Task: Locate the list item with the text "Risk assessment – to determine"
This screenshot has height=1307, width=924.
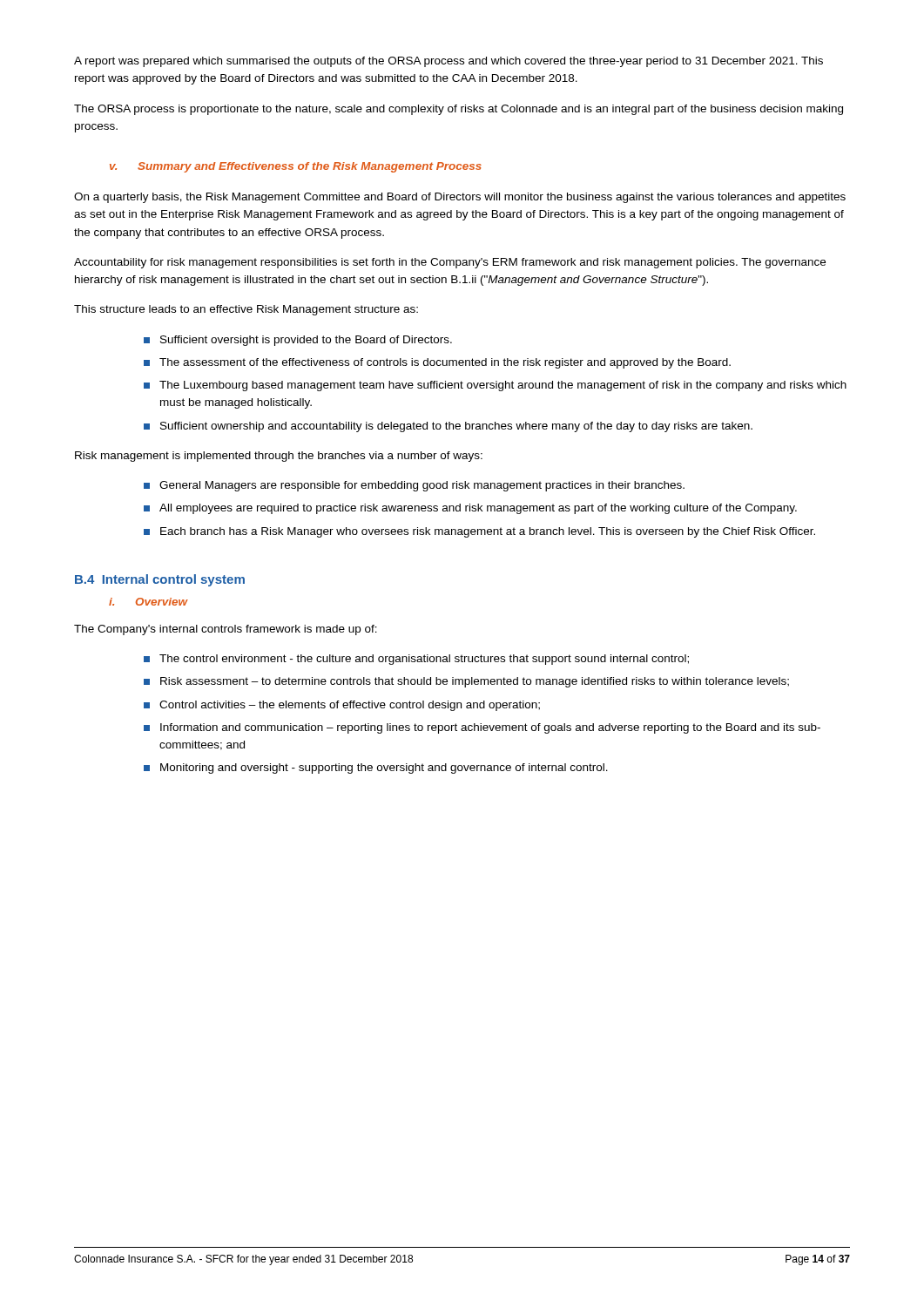Action: pyautogui.click(x=475, y=681)
